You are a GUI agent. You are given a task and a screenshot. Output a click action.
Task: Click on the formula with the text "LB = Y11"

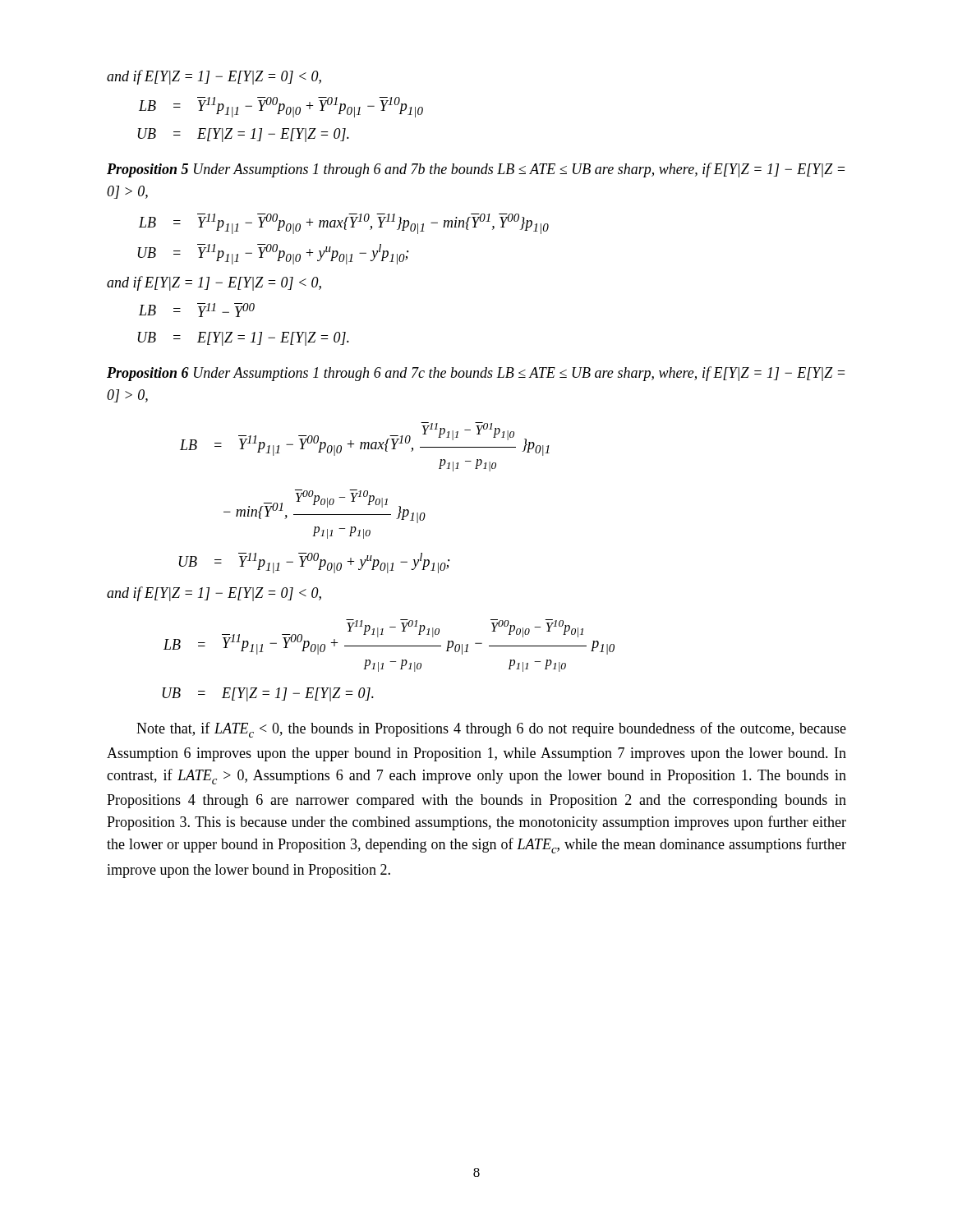coord(197,310)
